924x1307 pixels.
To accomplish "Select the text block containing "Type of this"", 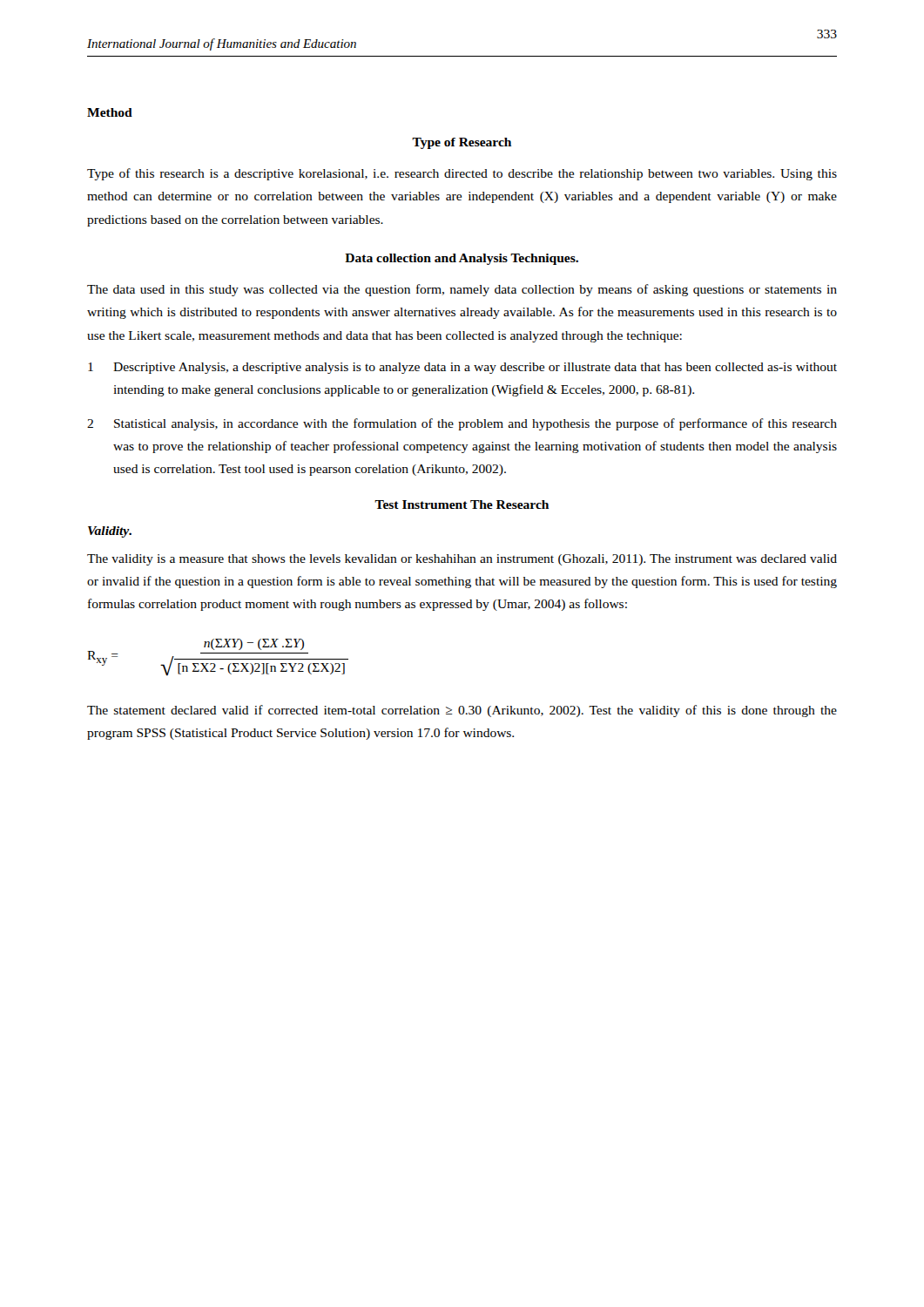I will 462,196.
